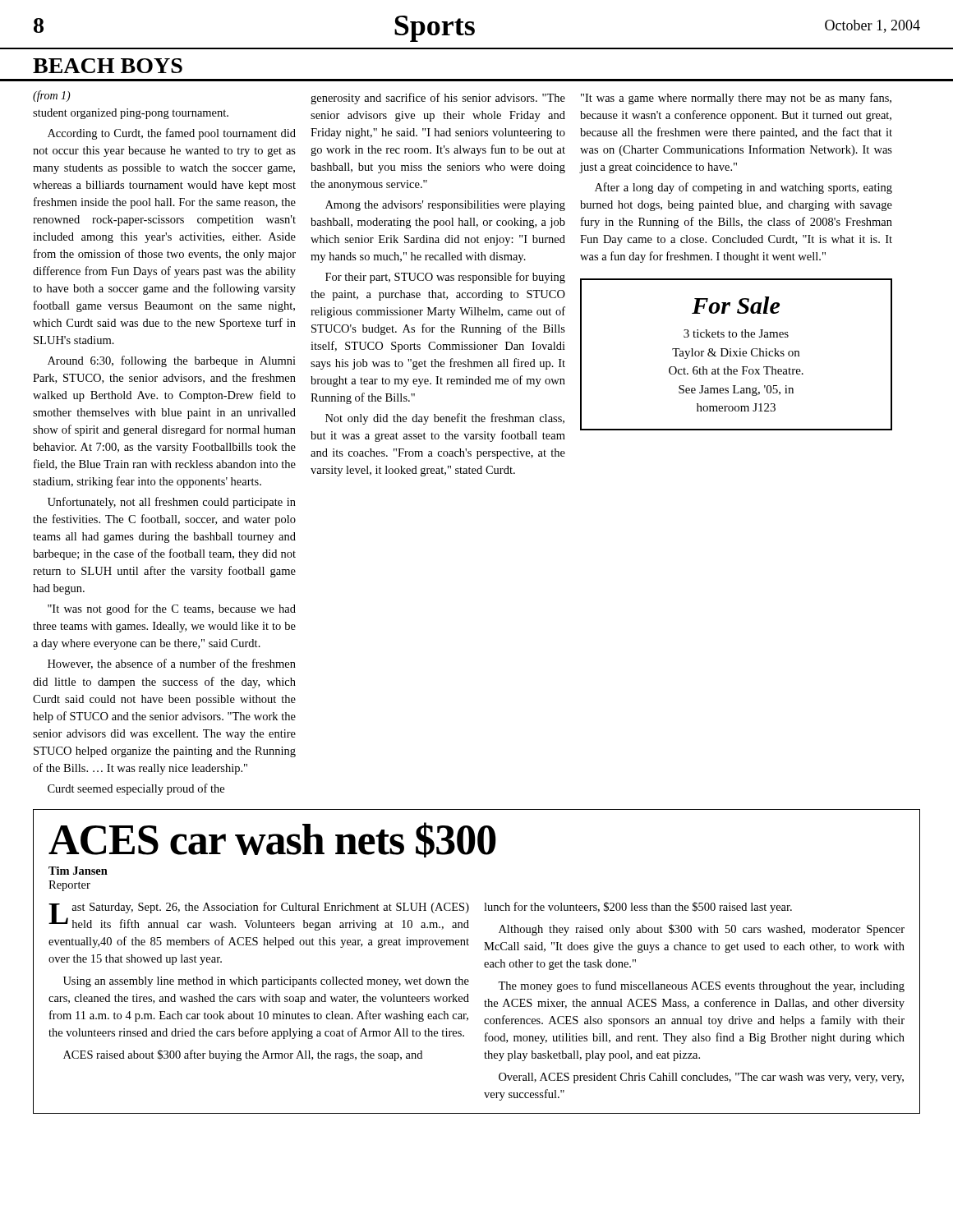
Task: Locate the region starting "lunch for the volunteers, $200 less than"
Action: (x=694, y=1001)
